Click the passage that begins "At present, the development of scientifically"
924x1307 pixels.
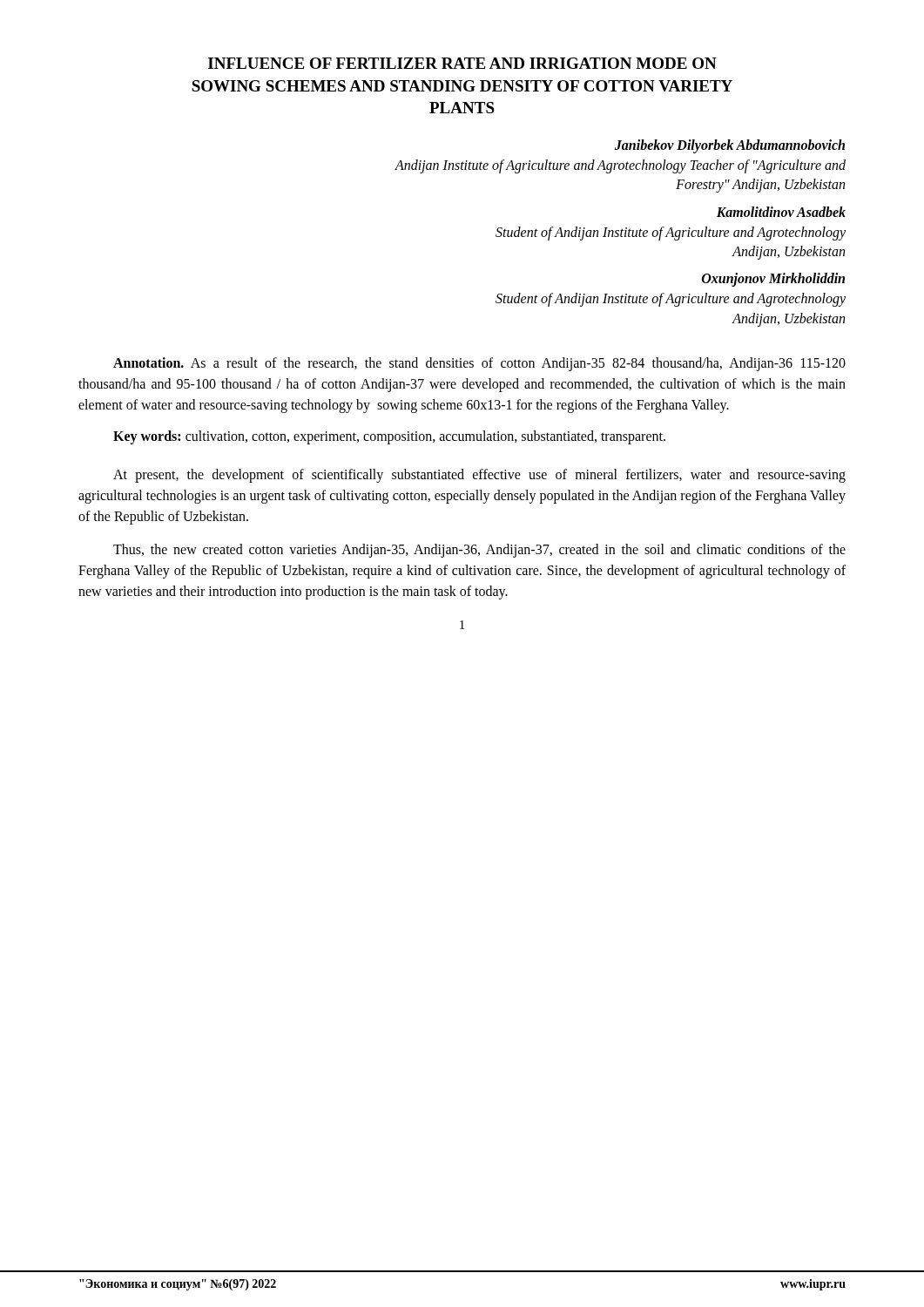(x=462, y=496)
